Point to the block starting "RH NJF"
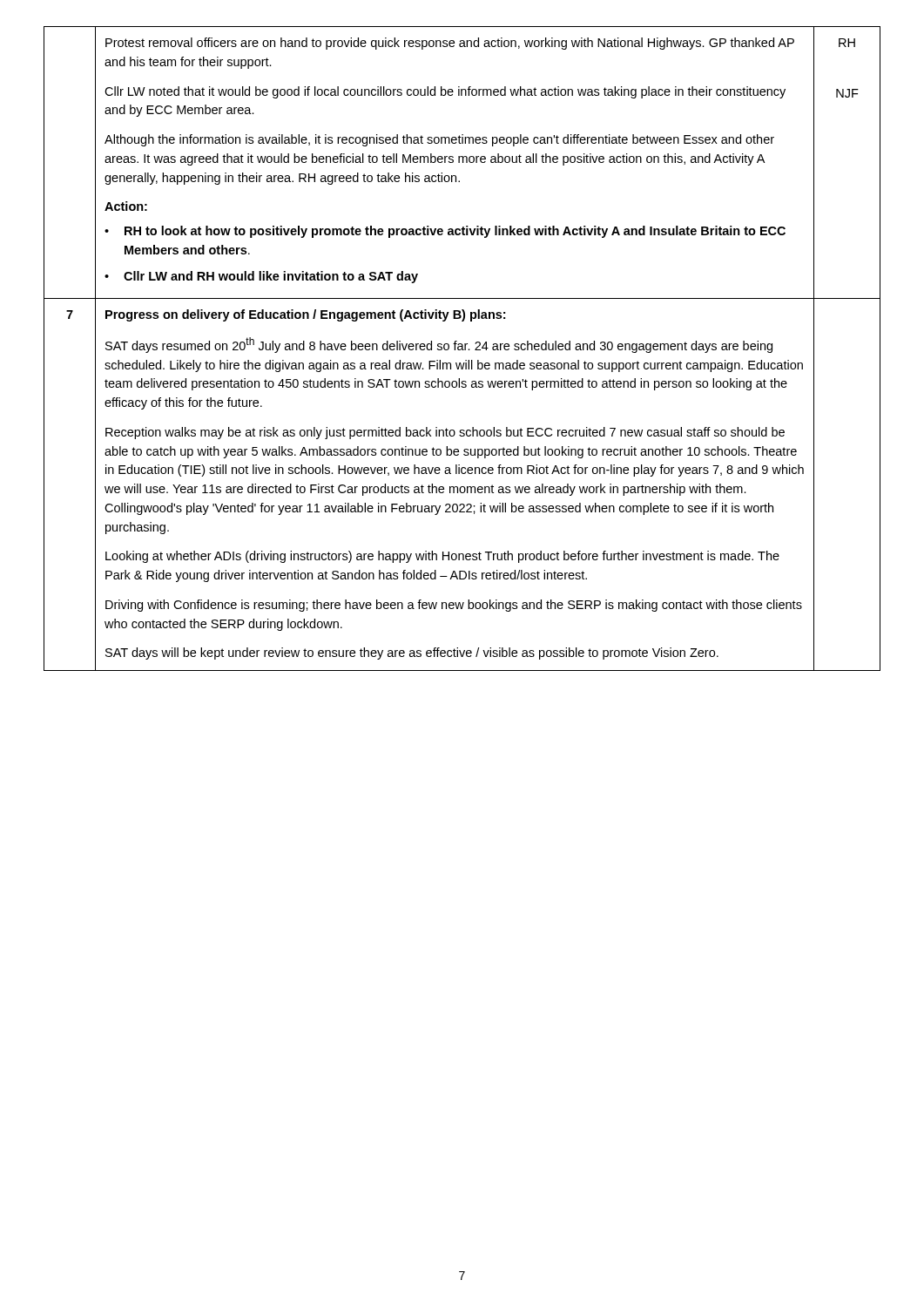 (x=847, y=43)
